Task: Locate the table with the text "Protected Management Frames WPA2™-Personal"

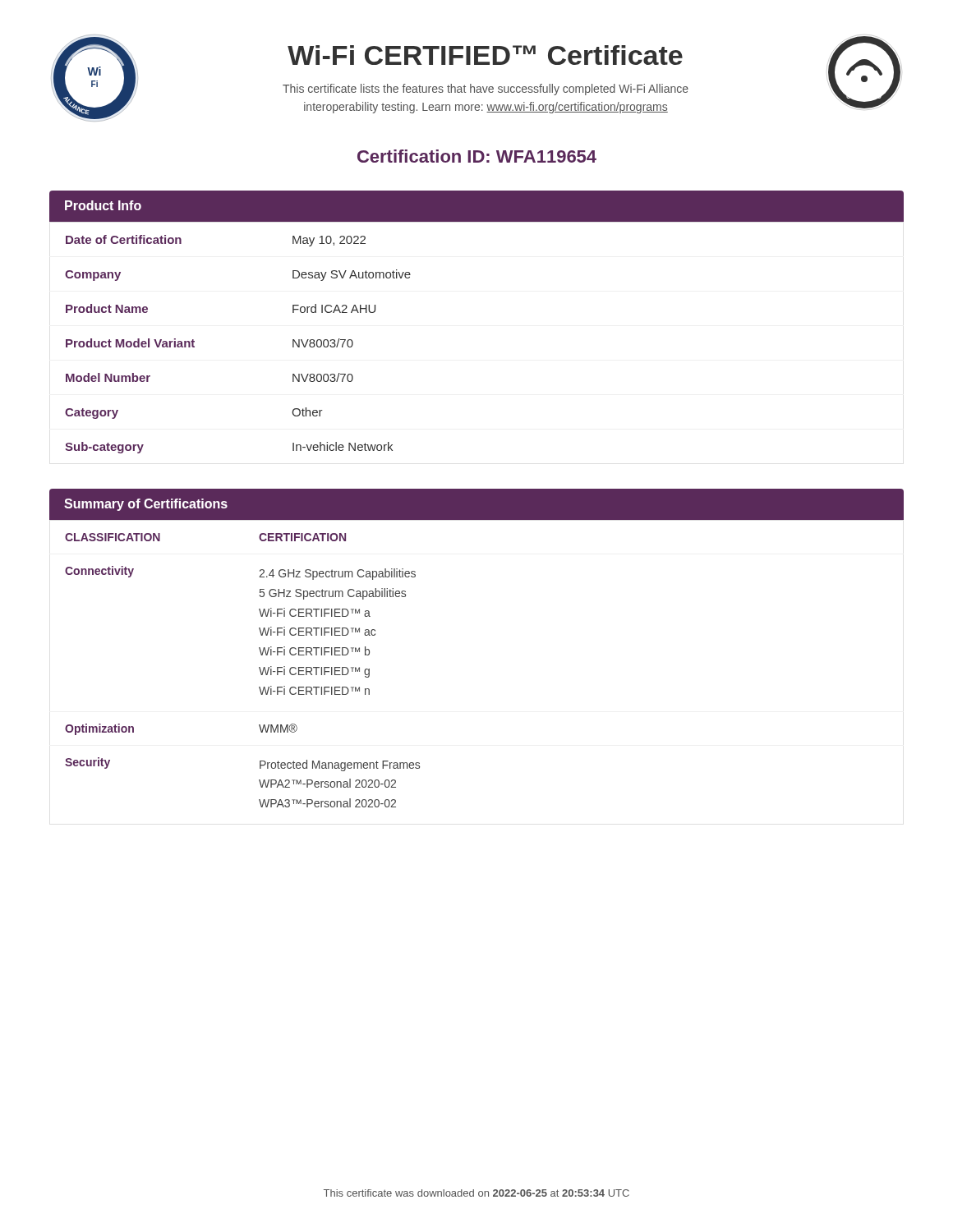Action: pos(476,657)
